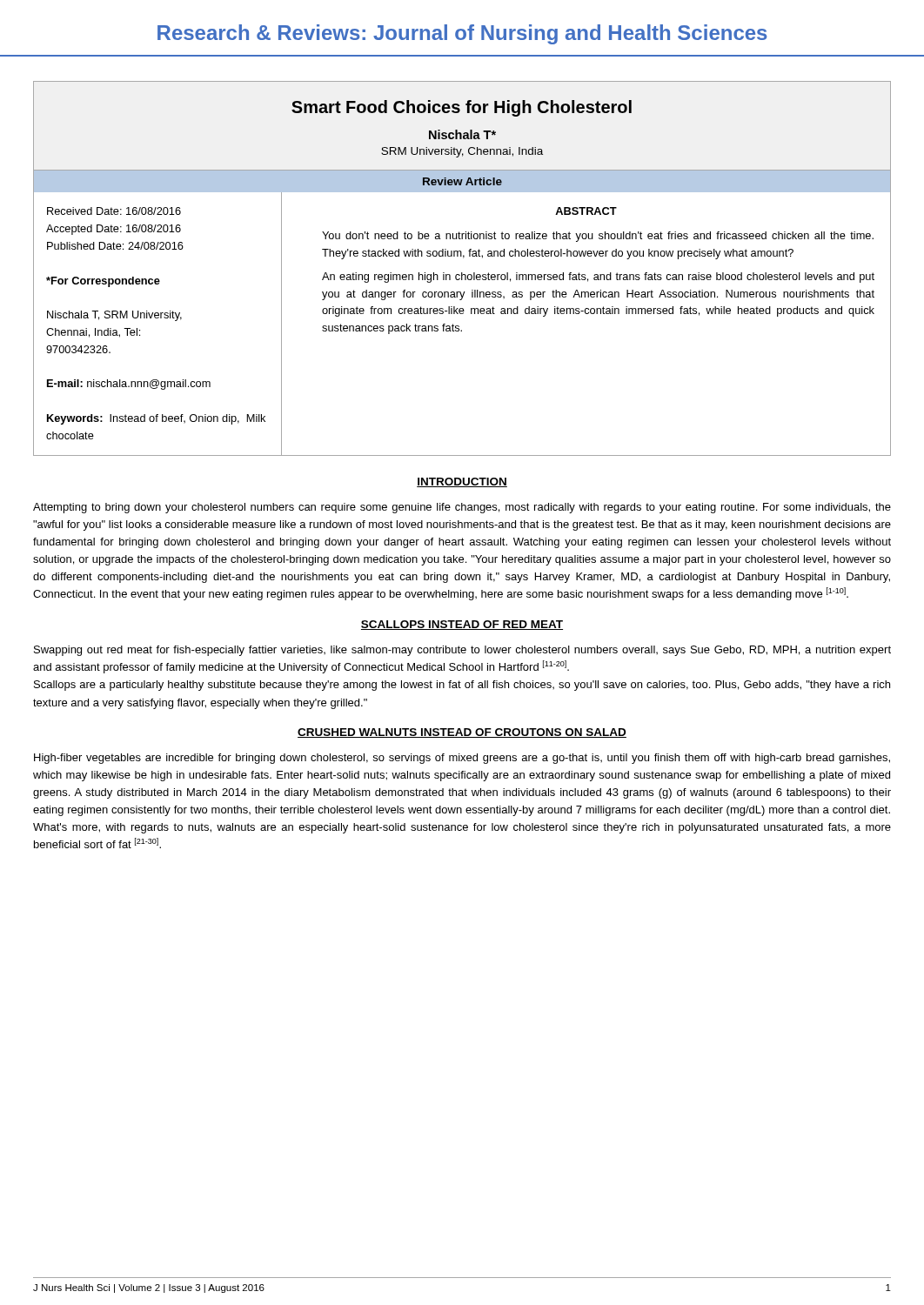Select the text block starting "Attempting to bring down your cholesterol numbers can"

(462, 550)
